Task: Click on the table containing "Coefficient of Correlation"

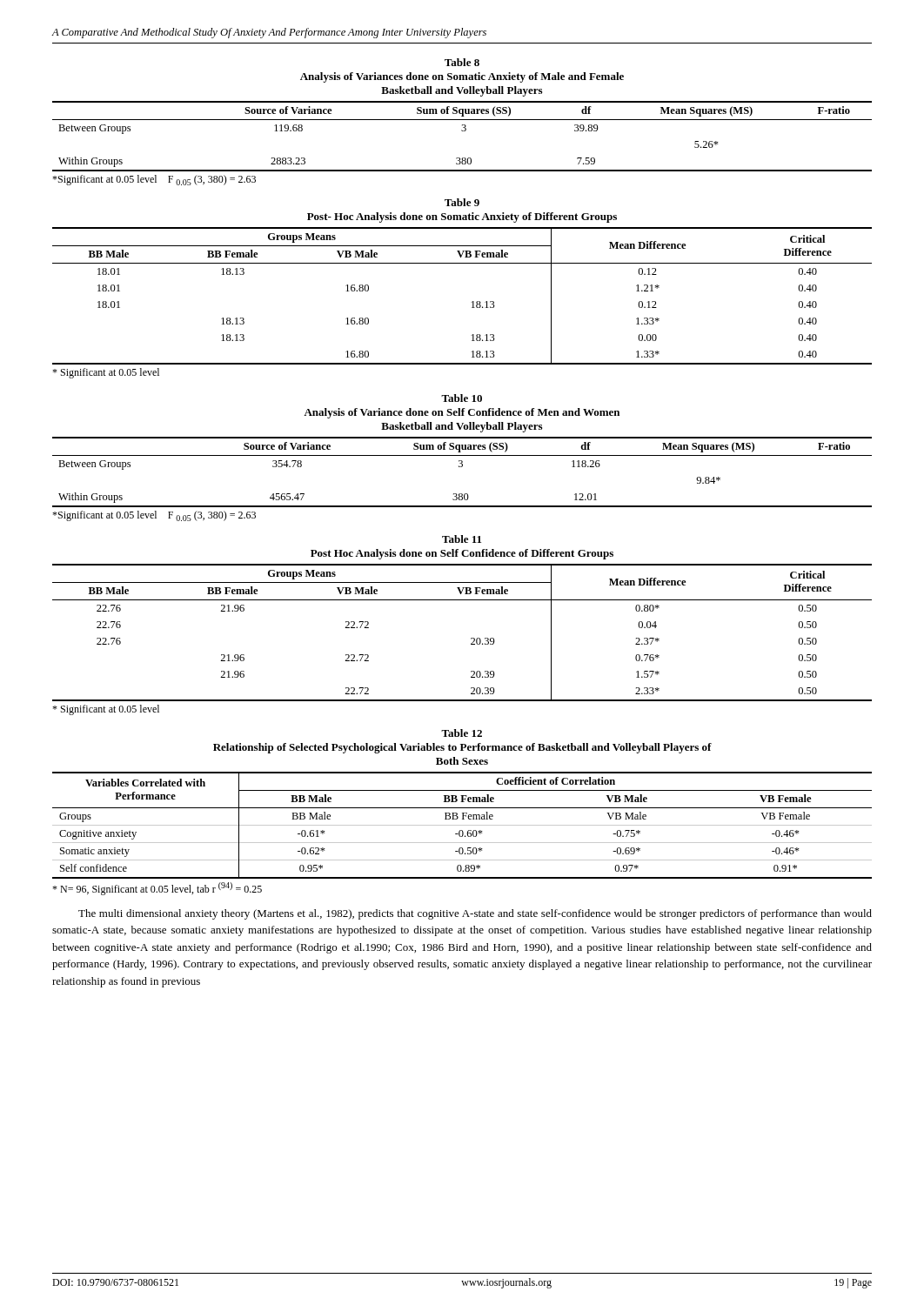Action: click(462, 825)
